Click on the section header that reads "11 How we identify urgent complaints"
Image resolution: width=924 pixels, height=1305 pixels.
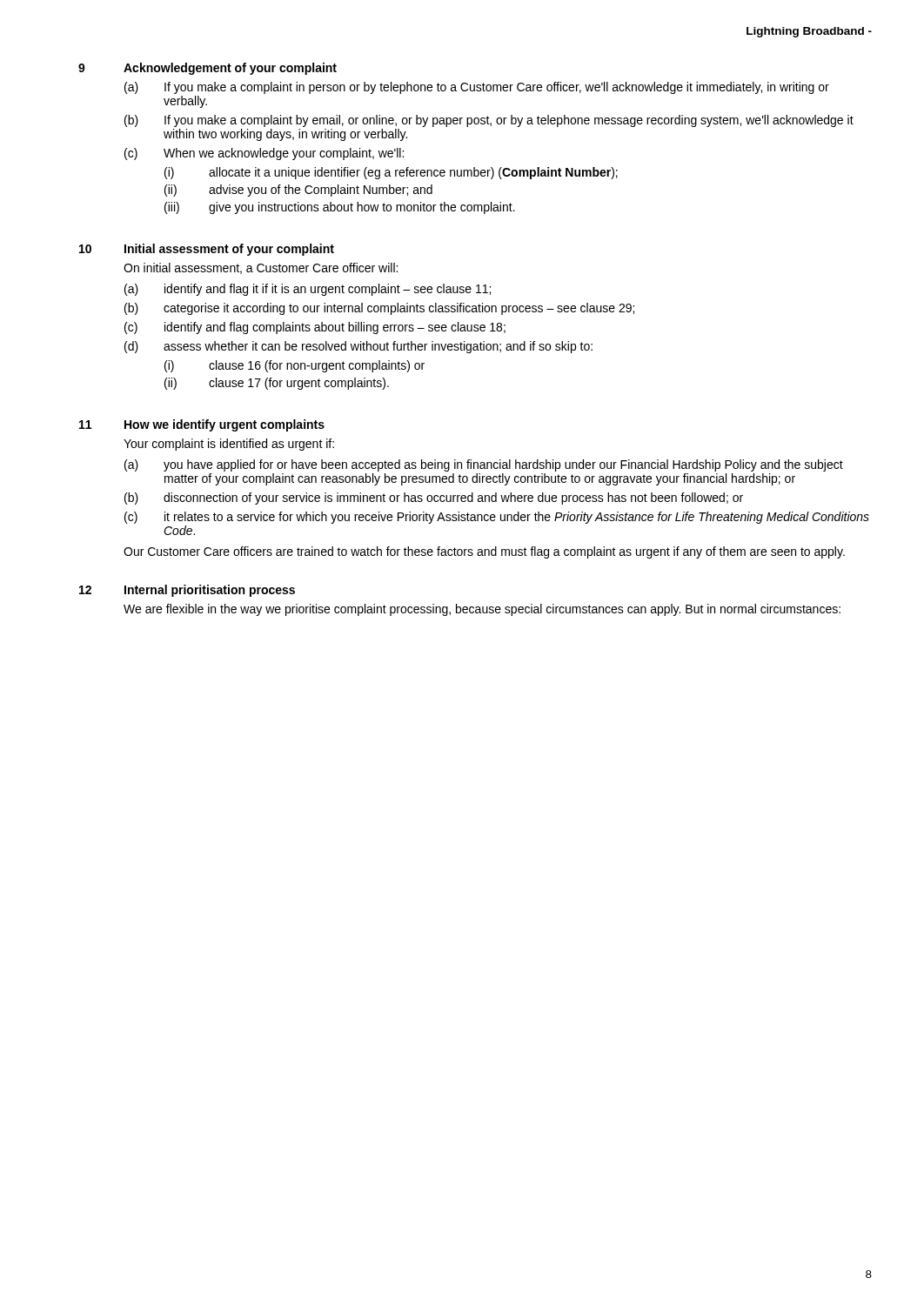[201, 425]
